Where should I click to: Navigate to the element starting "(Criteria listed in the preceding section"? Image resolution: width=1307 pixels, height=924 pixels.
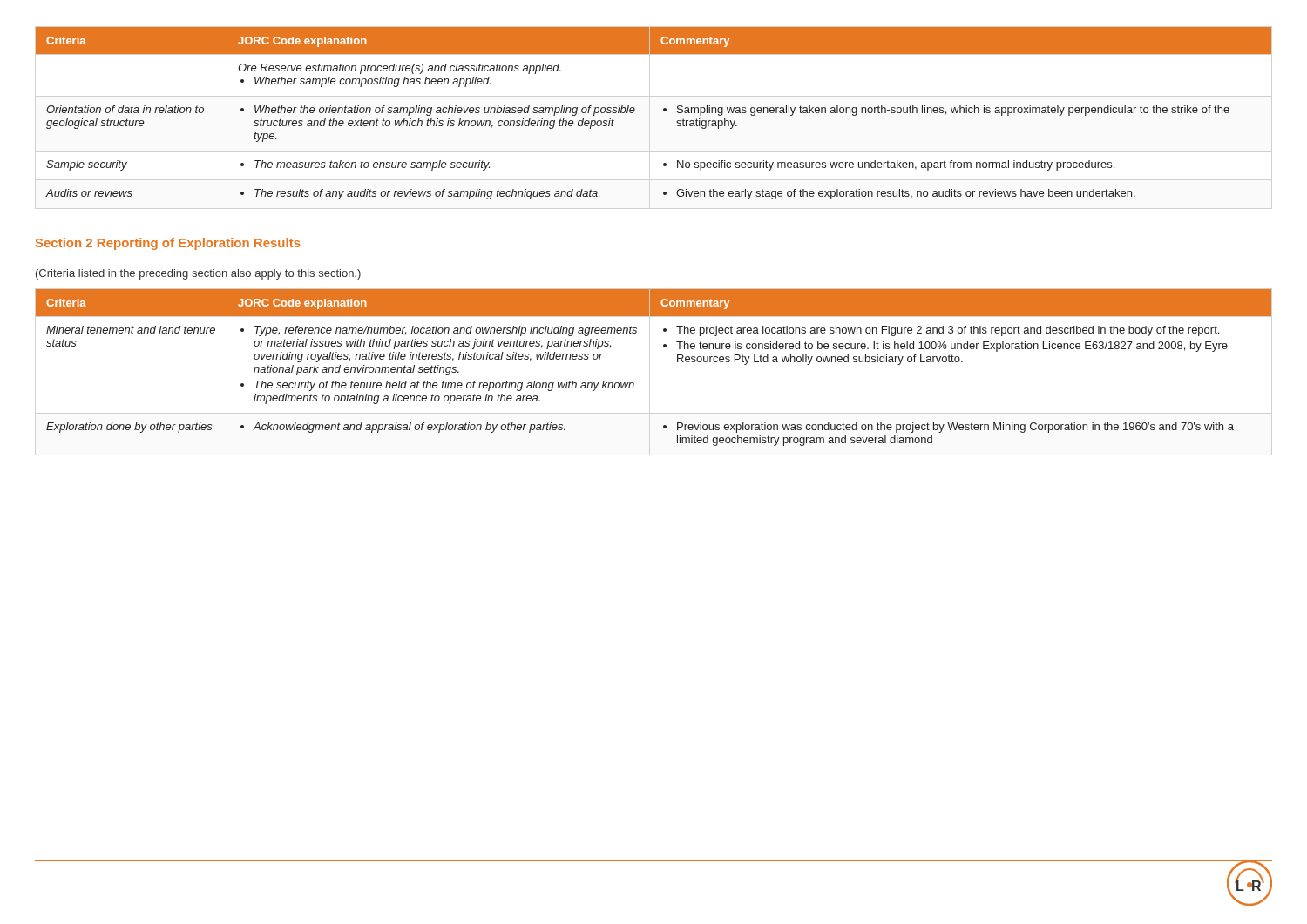pos(198,274)
